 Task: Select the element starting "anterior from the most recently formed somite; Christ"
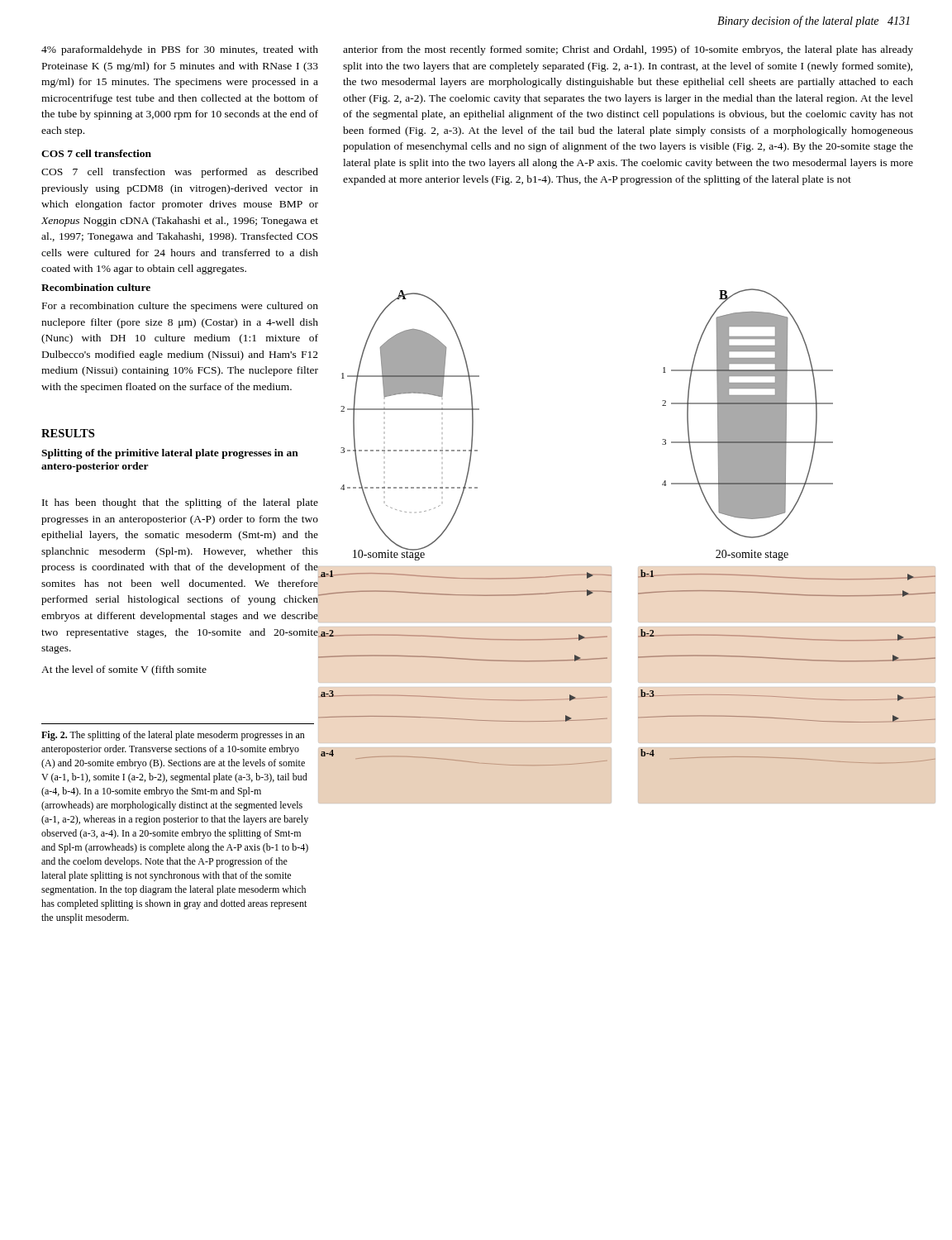tap(628, 114)
